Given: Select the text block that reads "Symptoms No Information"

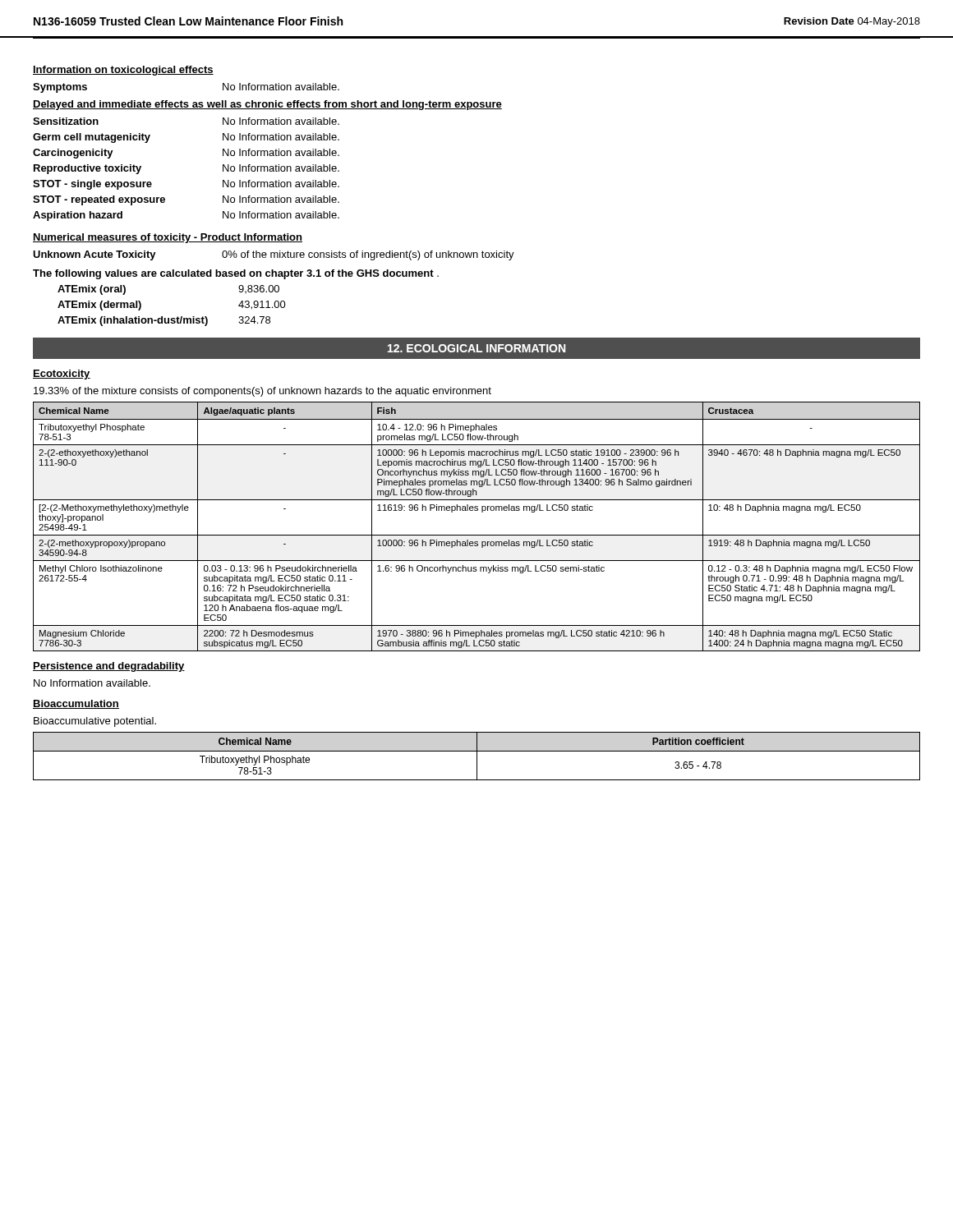Looking at the screenshot, I should tap(64, 87).
